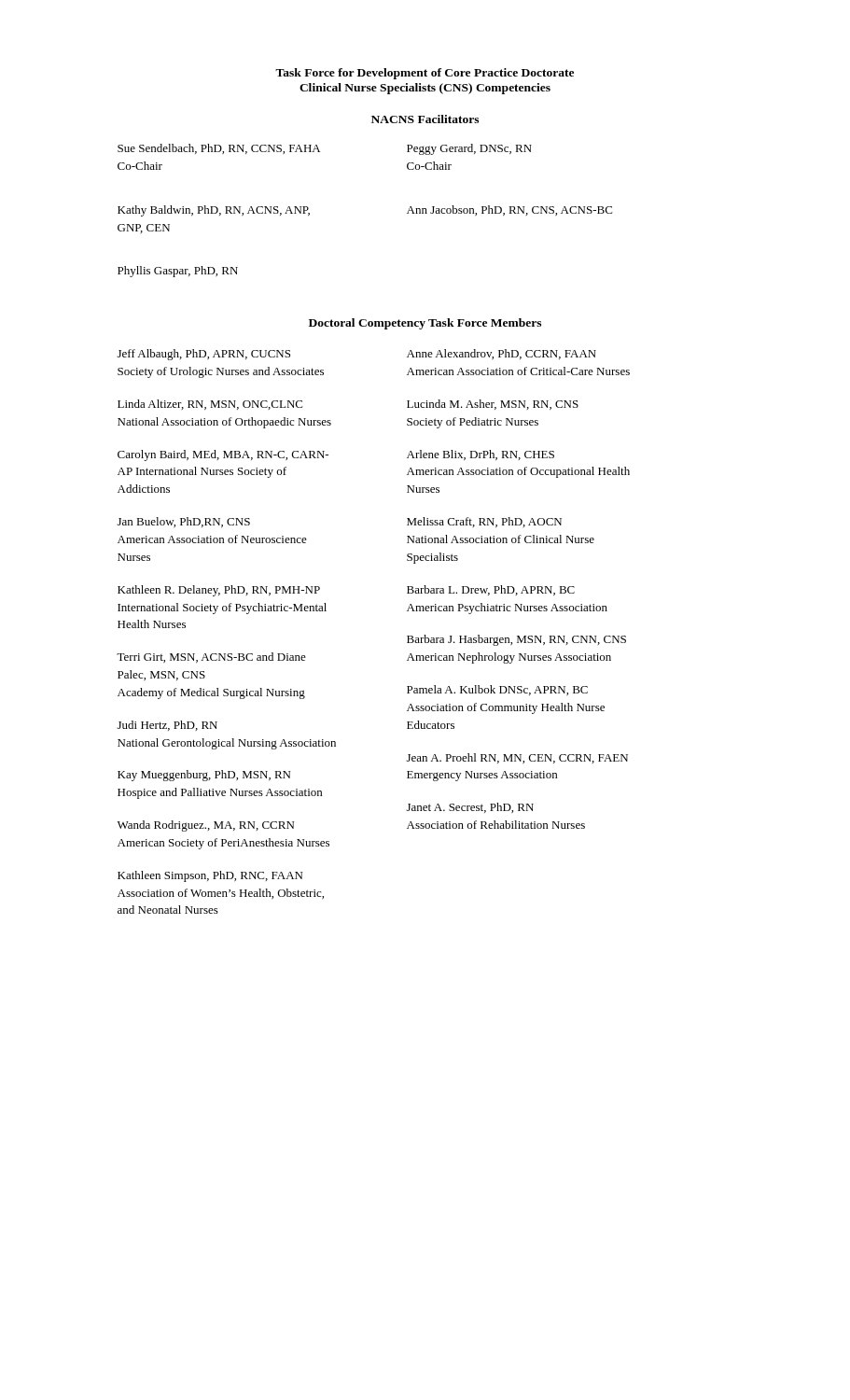The image size is (850, 1400).
Task: Locate the text "NACNS Facilitators"
Action: coord(425,119)
